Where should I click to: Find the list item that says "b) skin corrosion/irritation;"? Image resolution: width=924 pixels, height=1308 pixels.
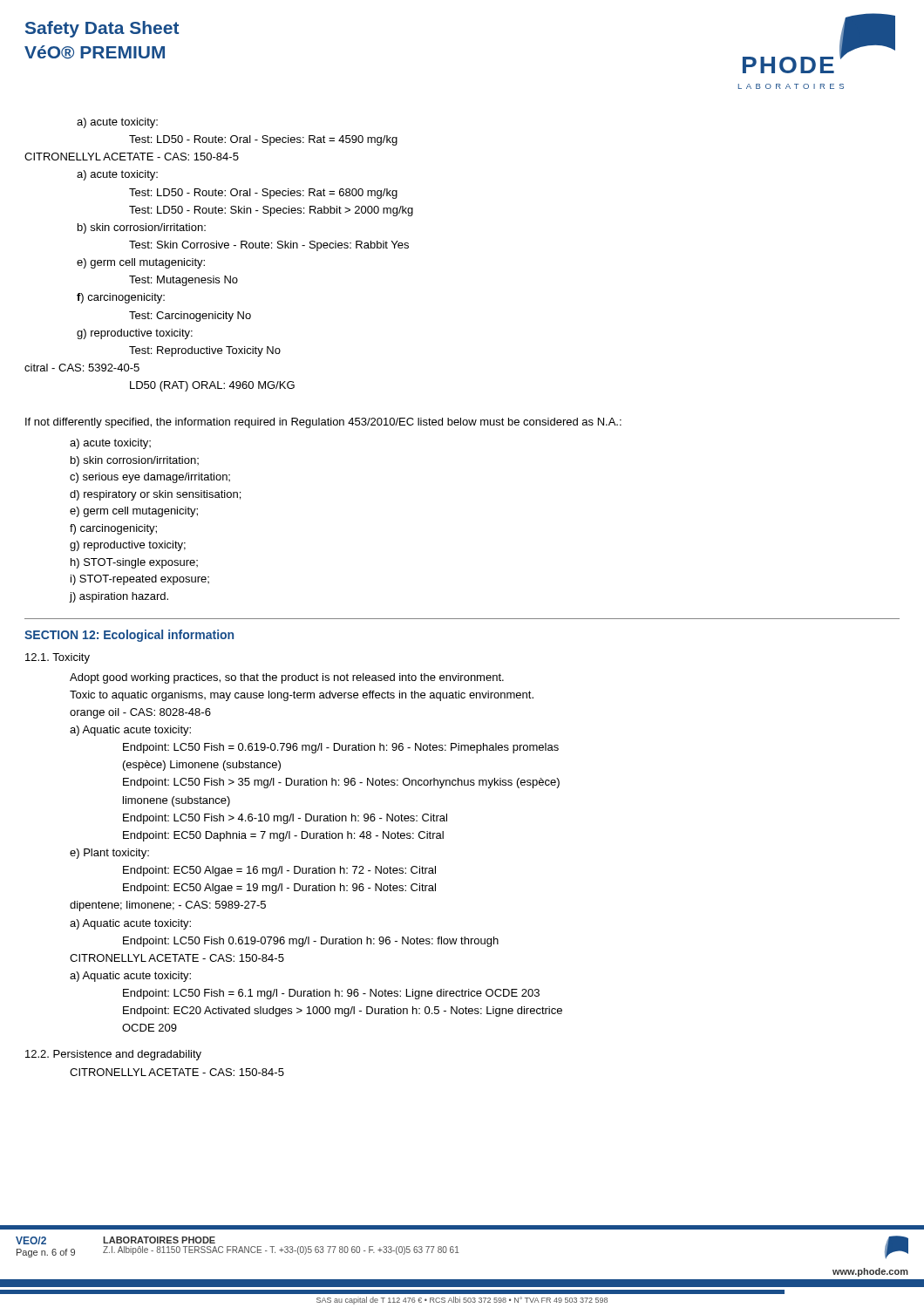[135, 460]
